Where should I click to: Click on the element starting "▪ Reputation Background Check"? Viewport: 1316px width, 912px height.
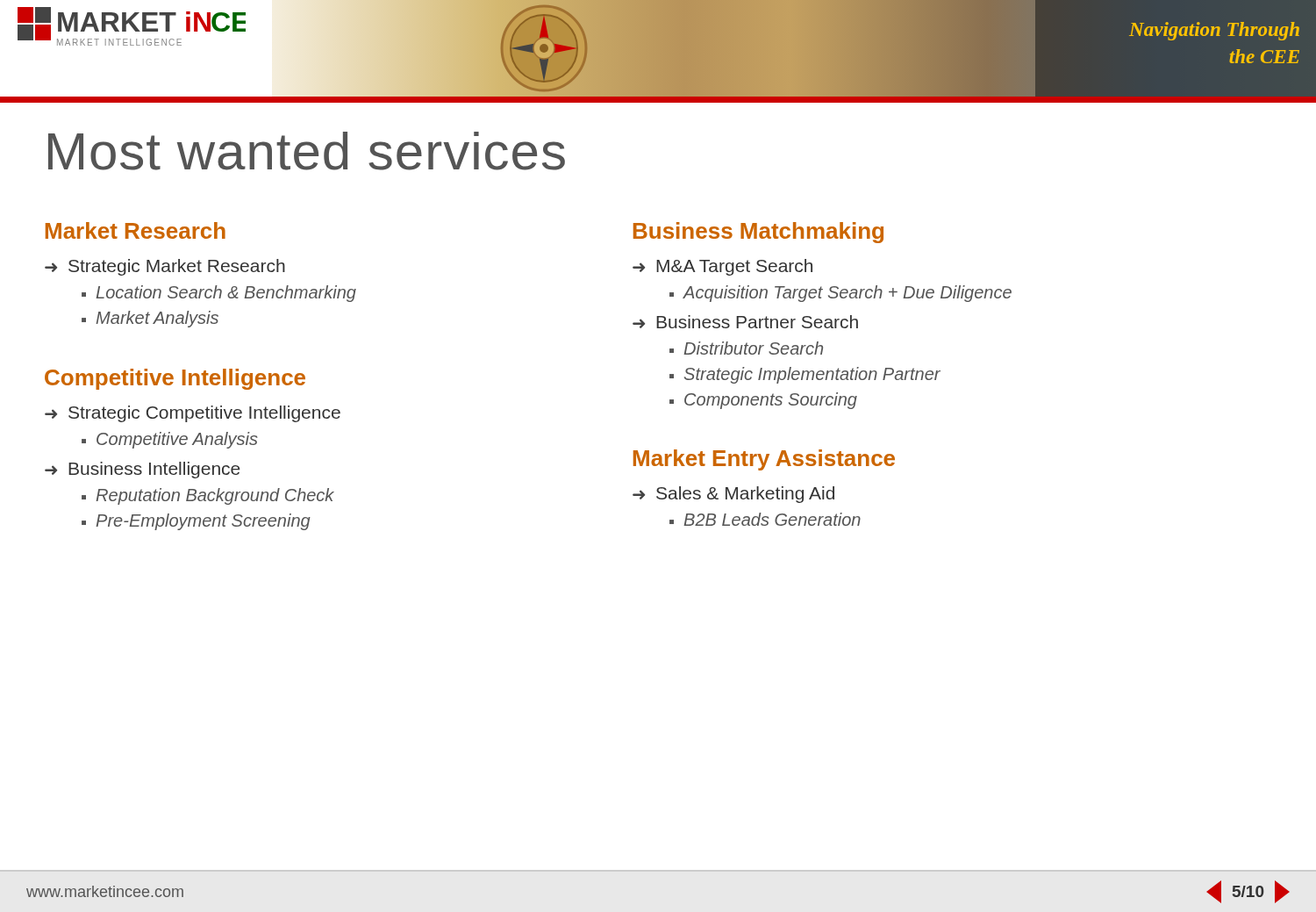click(x=207, y=496)
